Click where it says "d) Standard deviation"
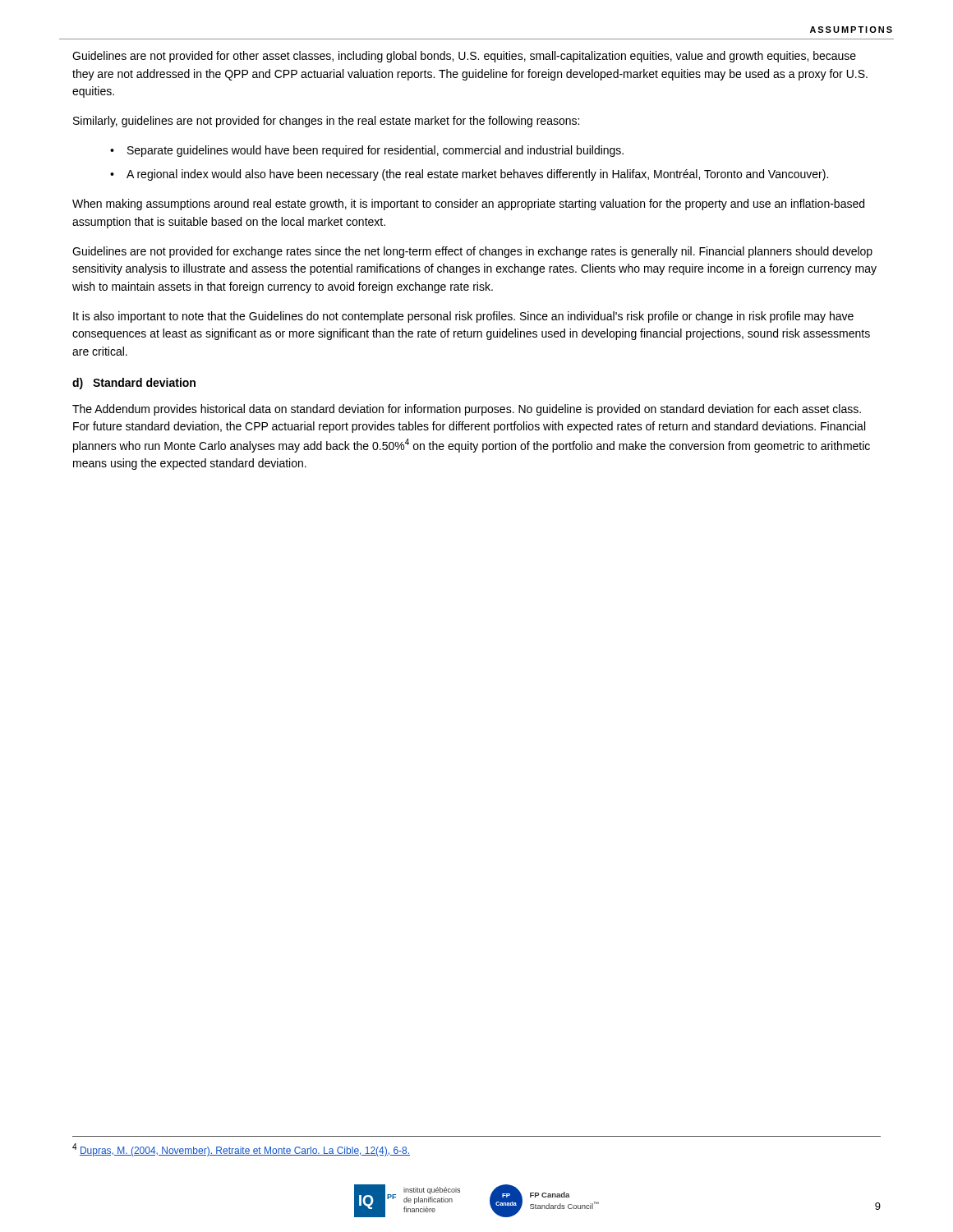Viewport: 953px width, 1232px height. tap(134, 382)
